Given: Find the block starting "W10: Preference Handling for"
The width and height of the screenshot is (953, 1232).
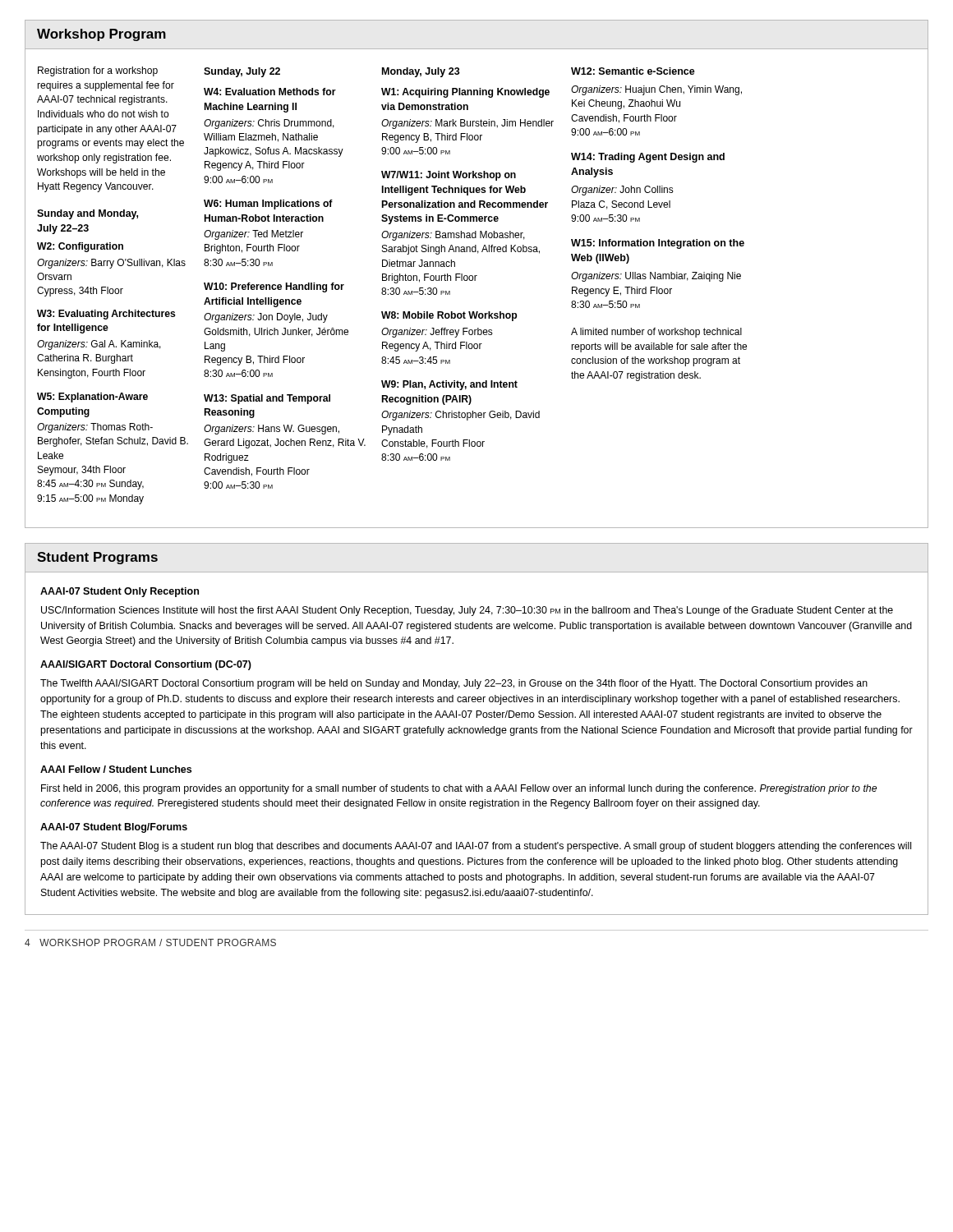Looking at the screenshot, I should pos(274,294).
